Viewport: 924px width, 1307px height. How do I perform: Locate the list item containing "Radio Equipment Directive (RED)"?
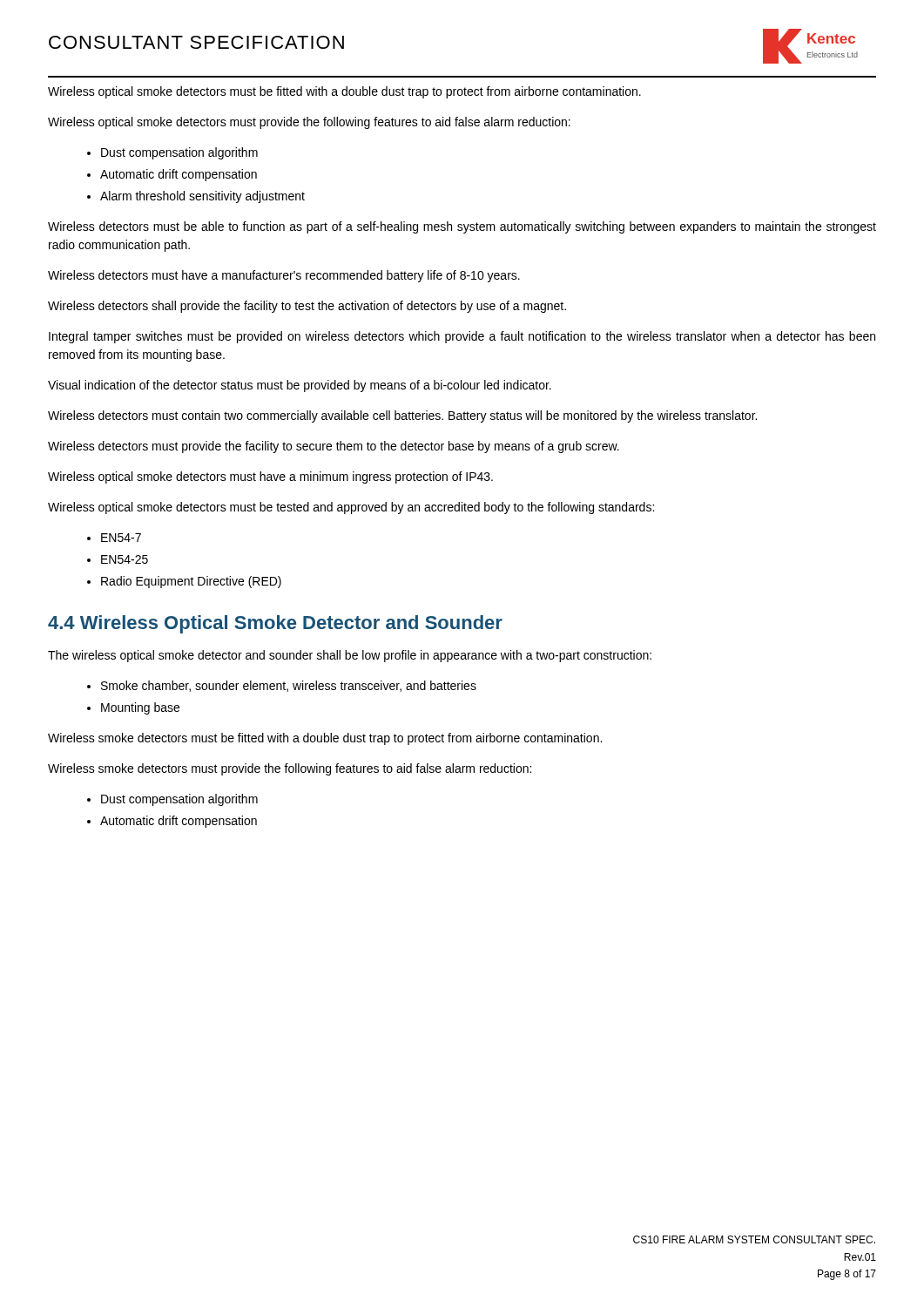191,581
